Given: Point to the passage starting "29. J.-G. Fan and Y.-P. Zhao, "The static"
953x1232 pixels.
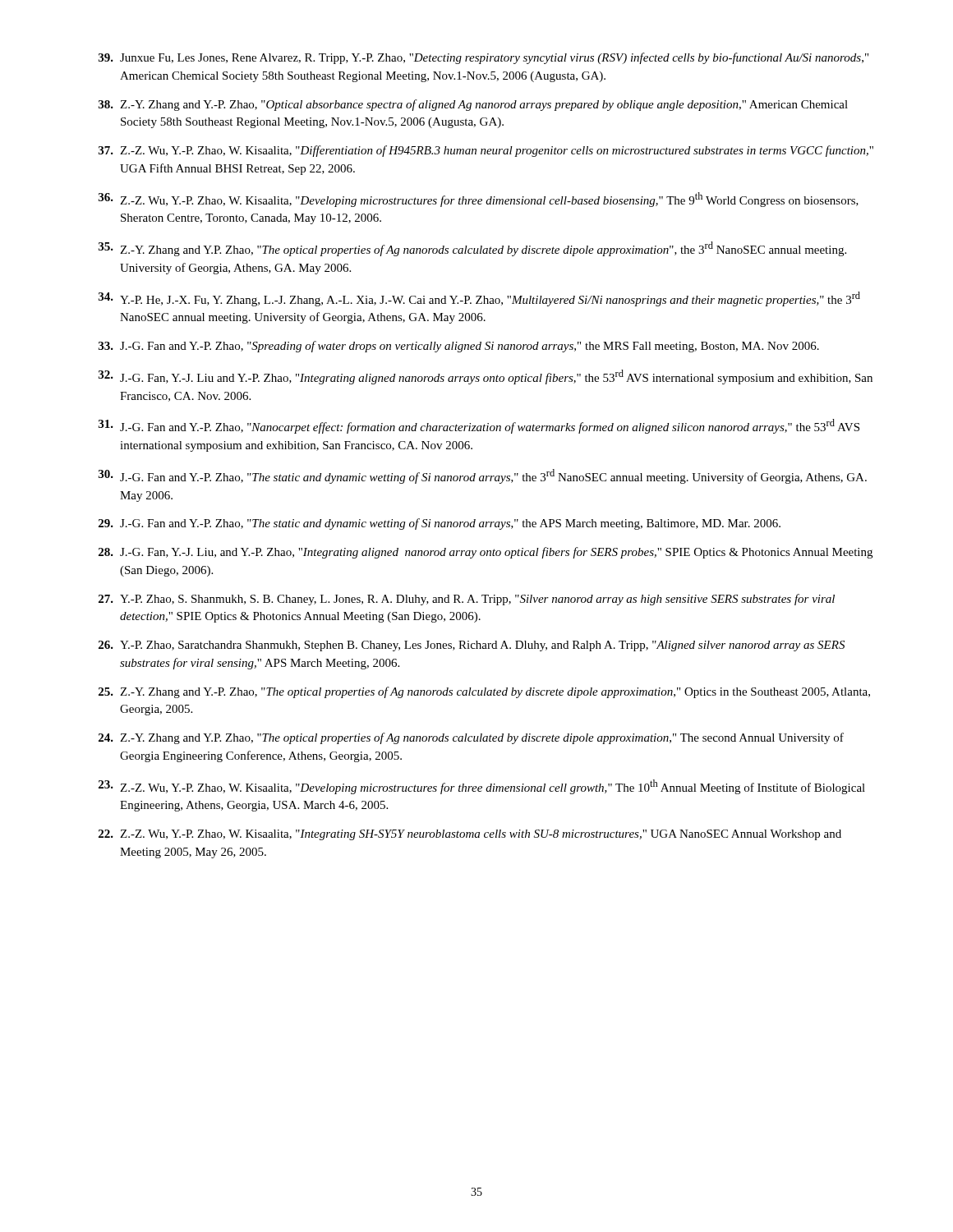Looking at the screenshot, I should 476,524.
